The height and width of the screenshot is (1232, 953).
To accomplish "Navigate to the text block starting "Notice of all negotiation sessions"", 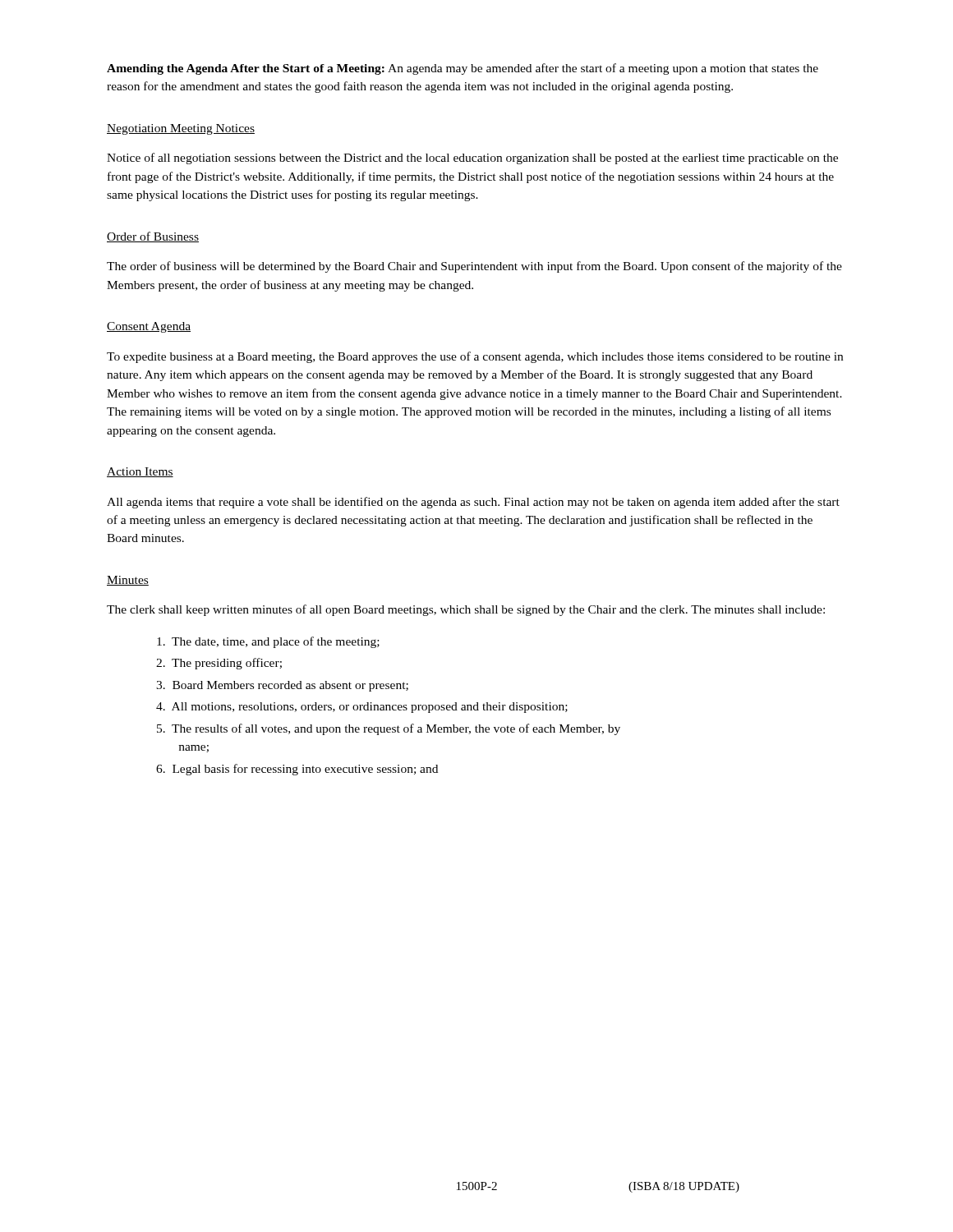I will (x=473, y=176).
